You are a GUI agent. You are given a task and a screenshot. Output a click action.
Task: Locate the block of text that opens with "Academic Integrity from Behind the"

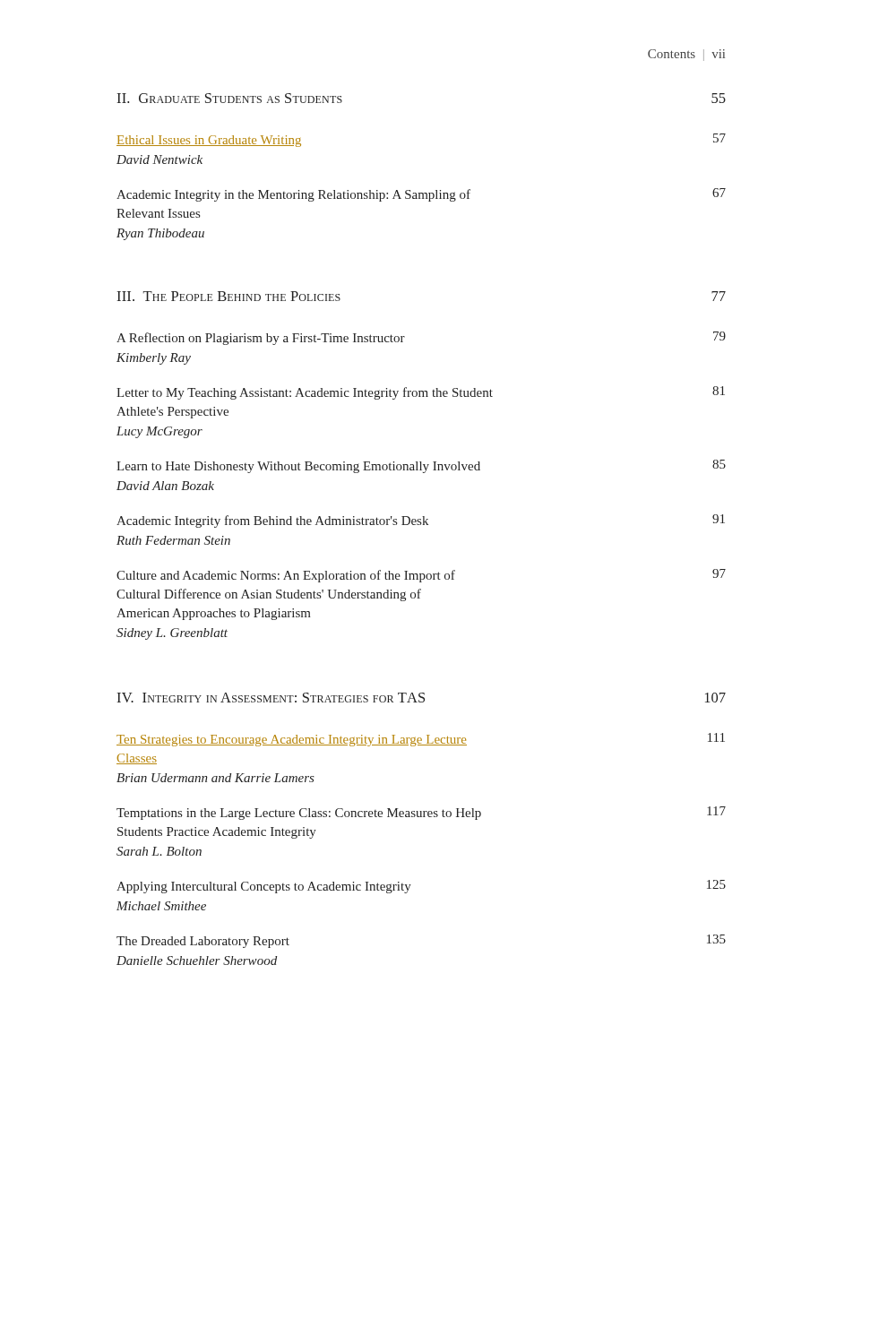coord(421,531)
